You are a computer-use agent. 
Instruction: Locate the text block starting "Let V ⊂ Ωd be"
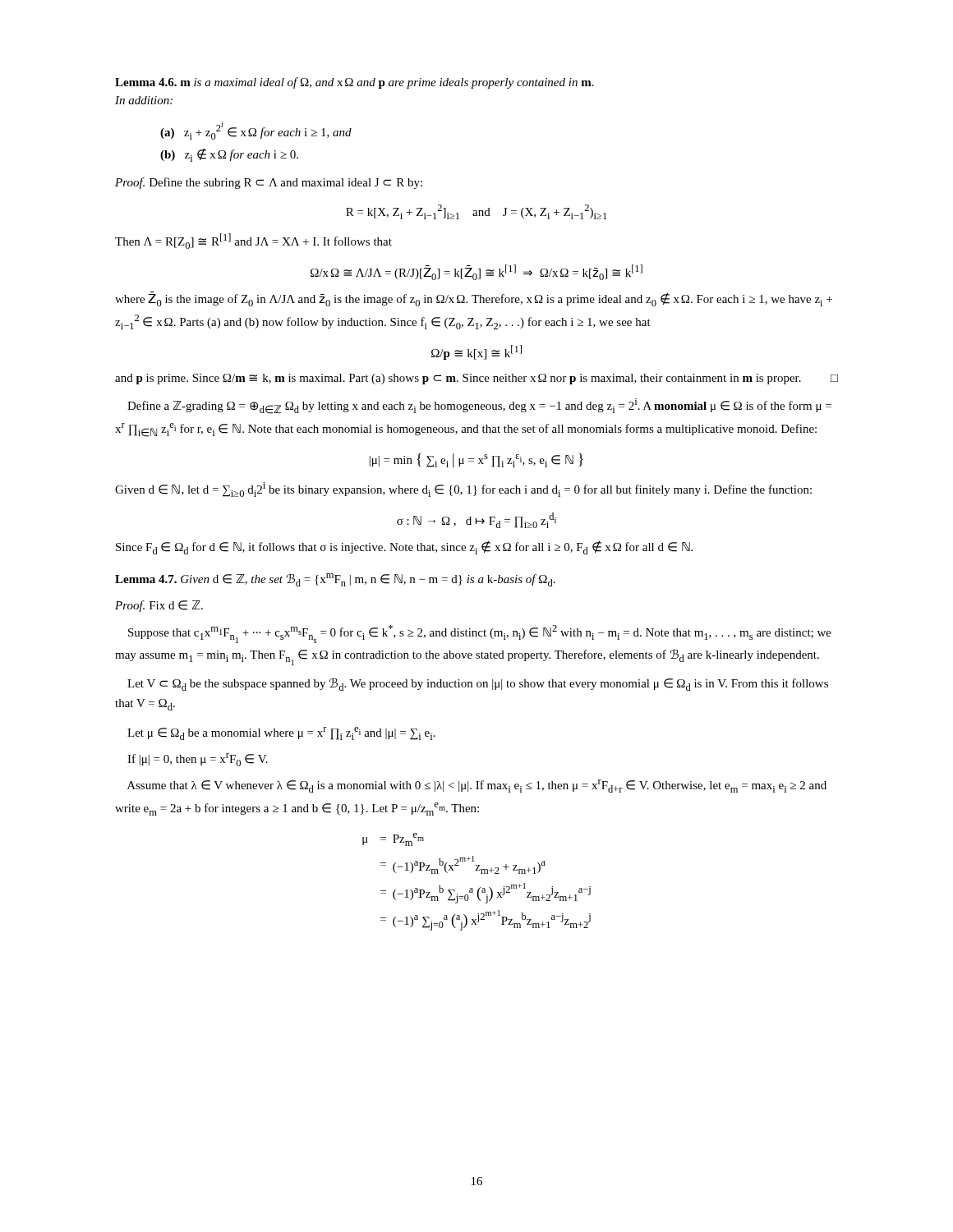click(472, 695)
